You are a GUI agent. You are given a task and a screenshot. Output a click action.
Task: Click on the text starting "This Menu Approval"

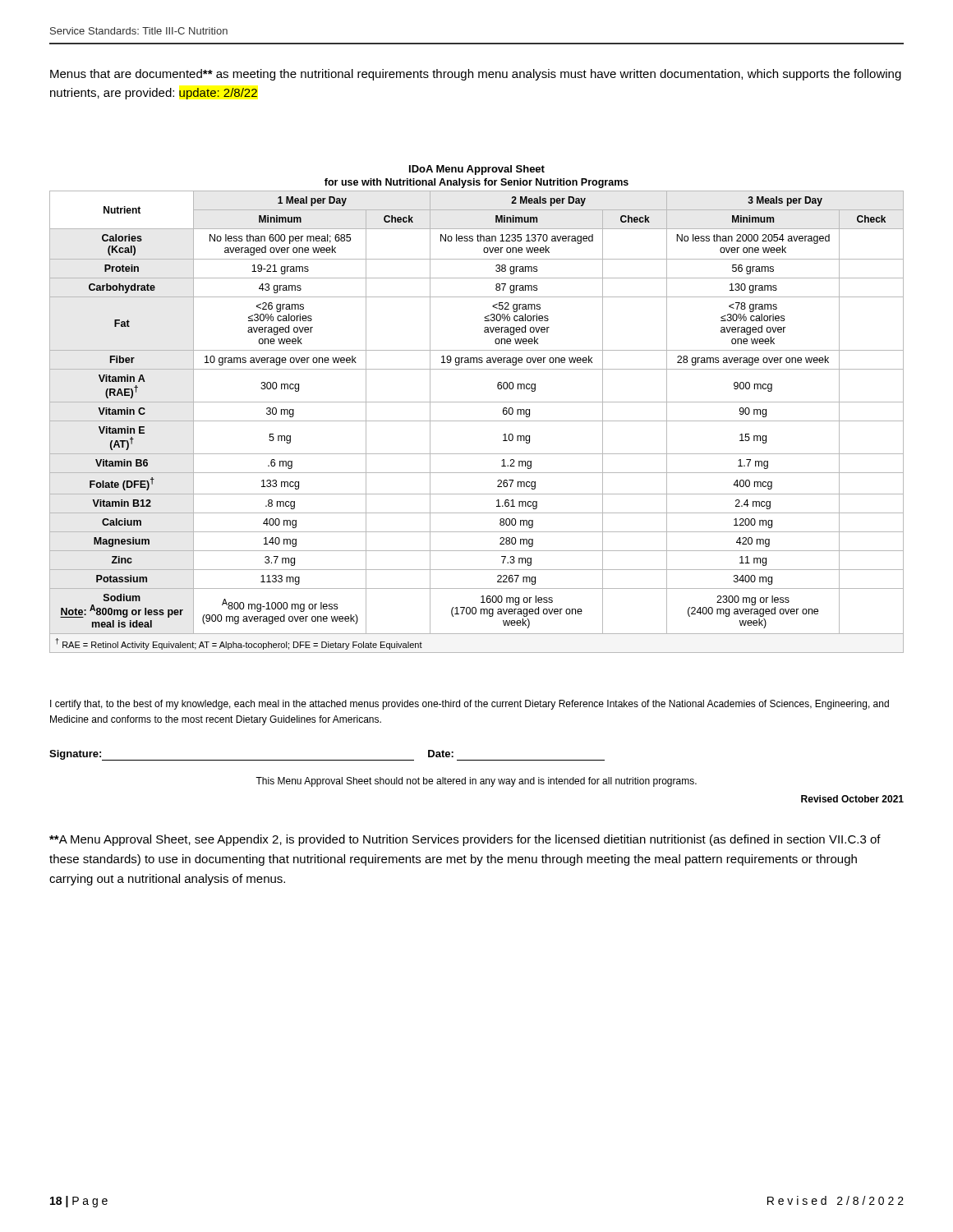click(x=476, y=781)
